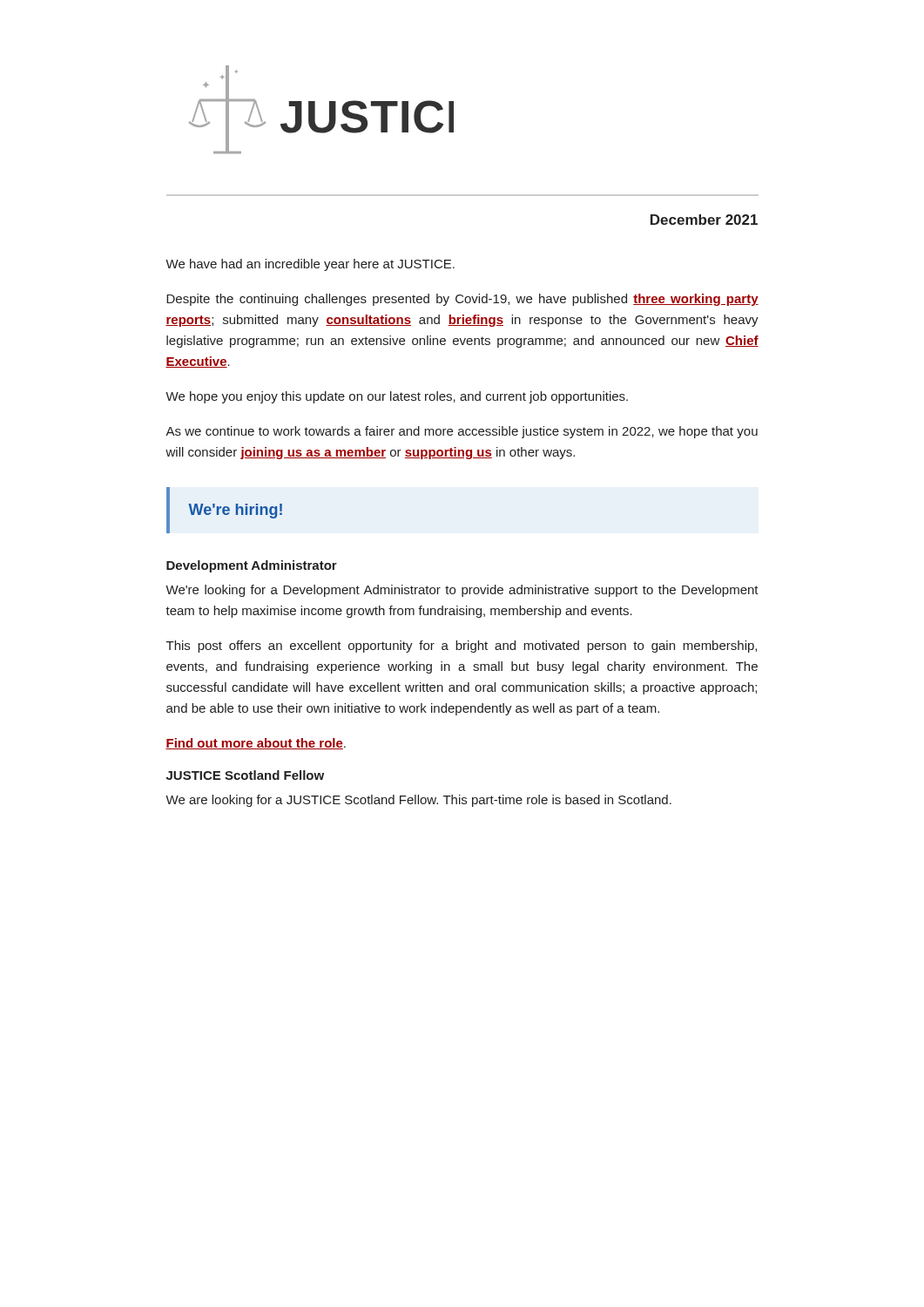Select the section header with the text "December 2021"

(704, 220)
